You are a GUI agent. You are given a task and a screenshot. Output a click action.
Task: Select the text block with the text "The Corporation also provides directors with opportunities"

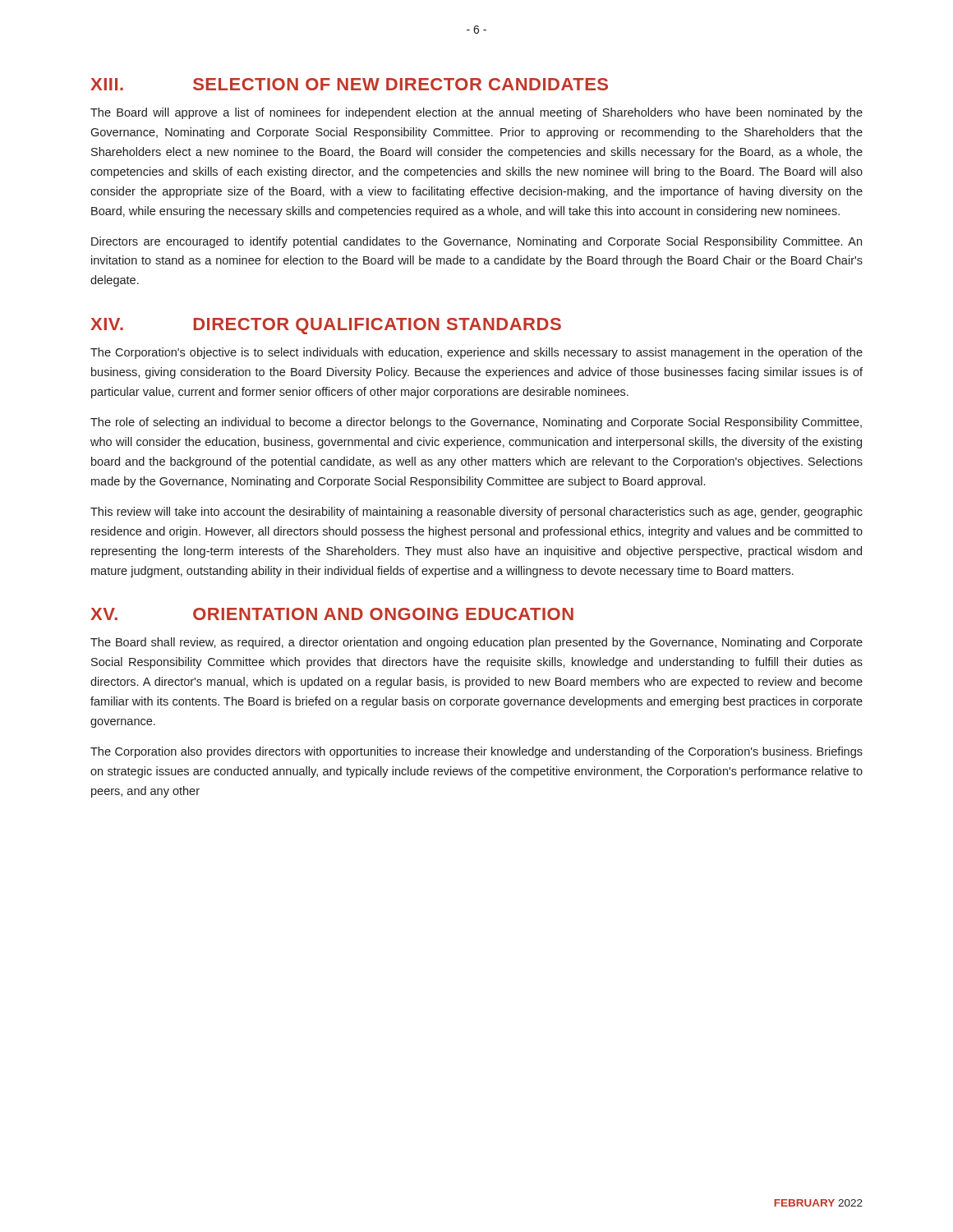[476, 771]
